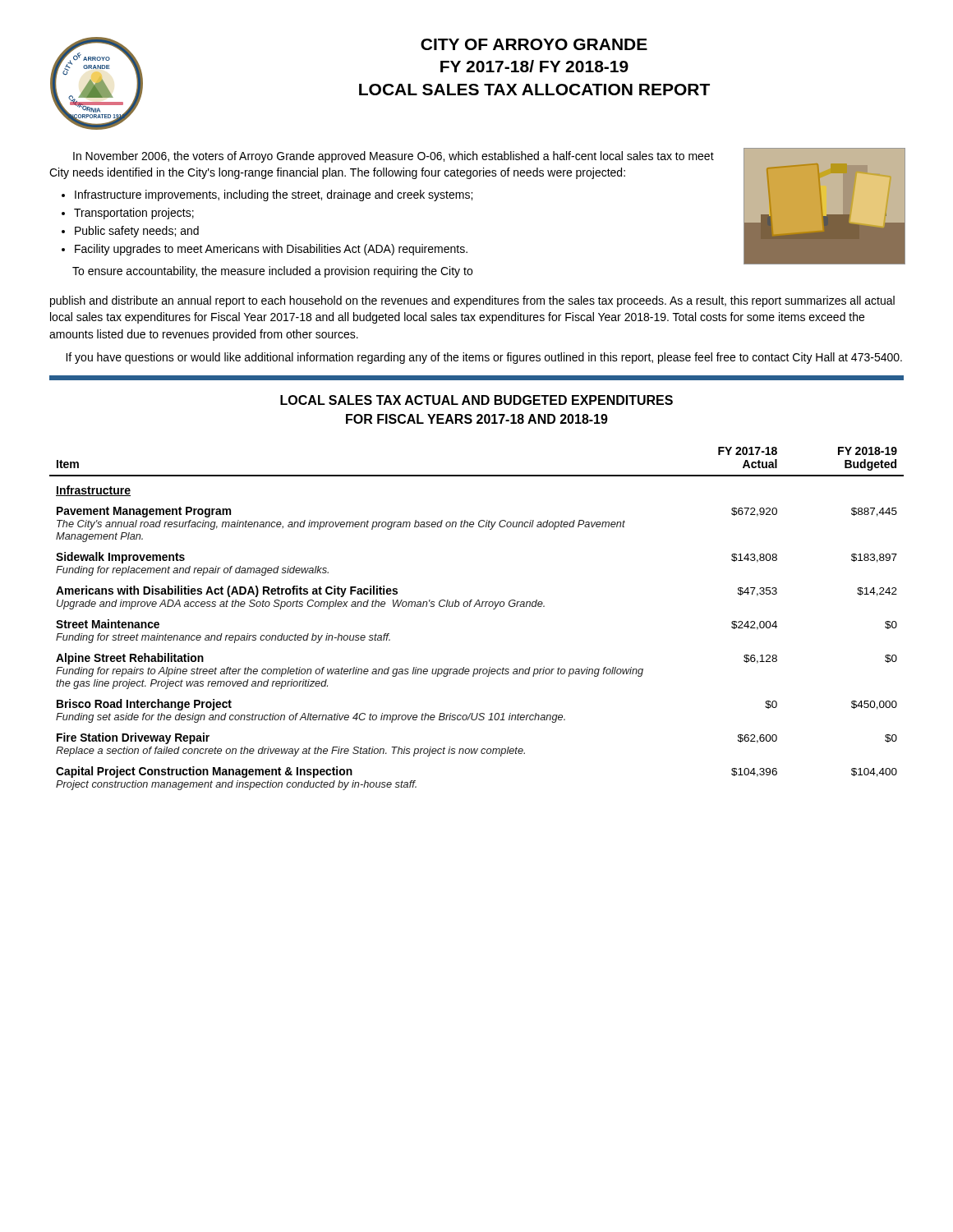Select the region starting "In November 2006, the"
The image size is (953, 1232).
tap(390, 165)
